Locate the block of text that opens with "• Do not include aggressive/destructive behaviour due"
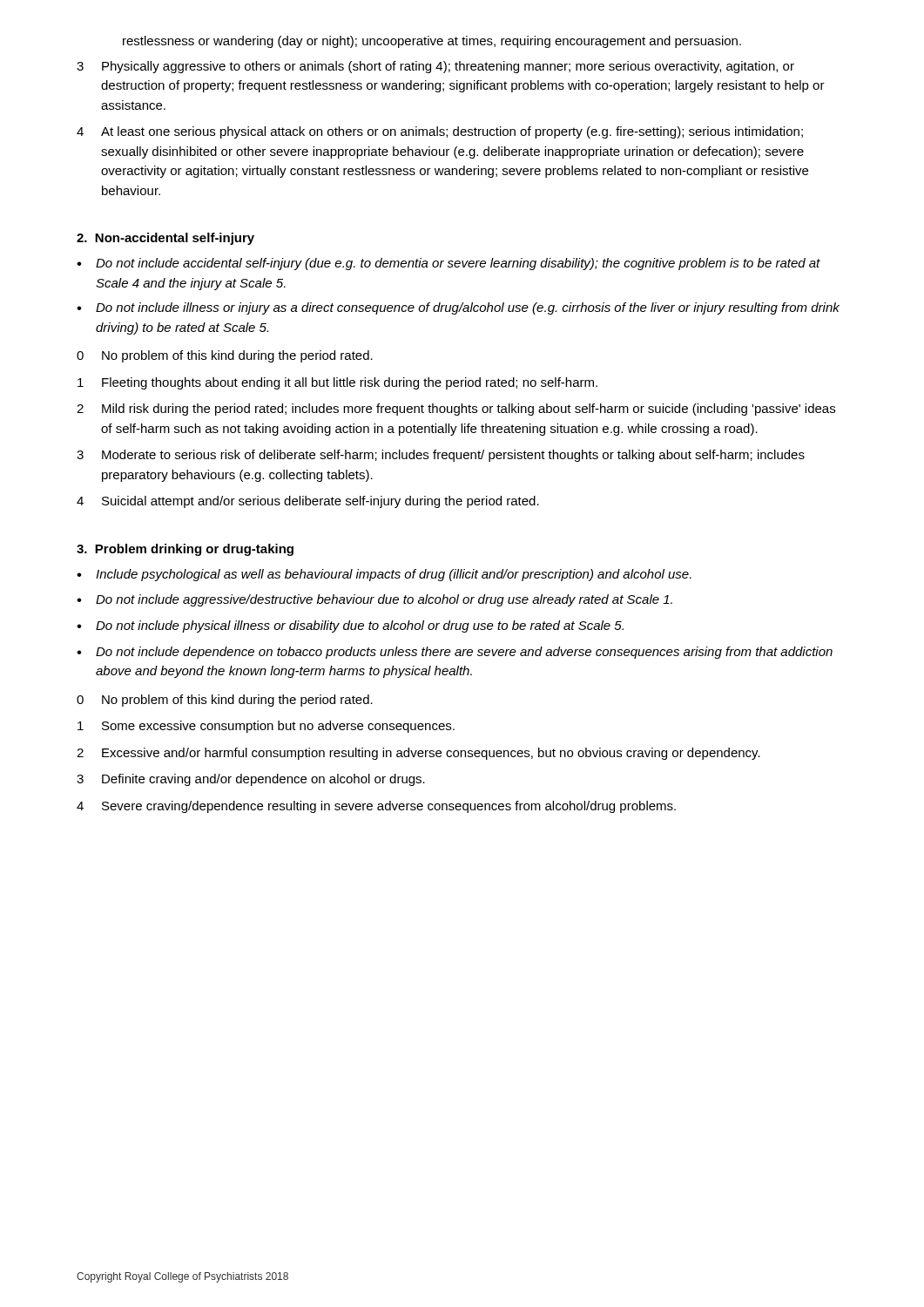The height and width of the screenshot is (1307, 924). (462, 601)
